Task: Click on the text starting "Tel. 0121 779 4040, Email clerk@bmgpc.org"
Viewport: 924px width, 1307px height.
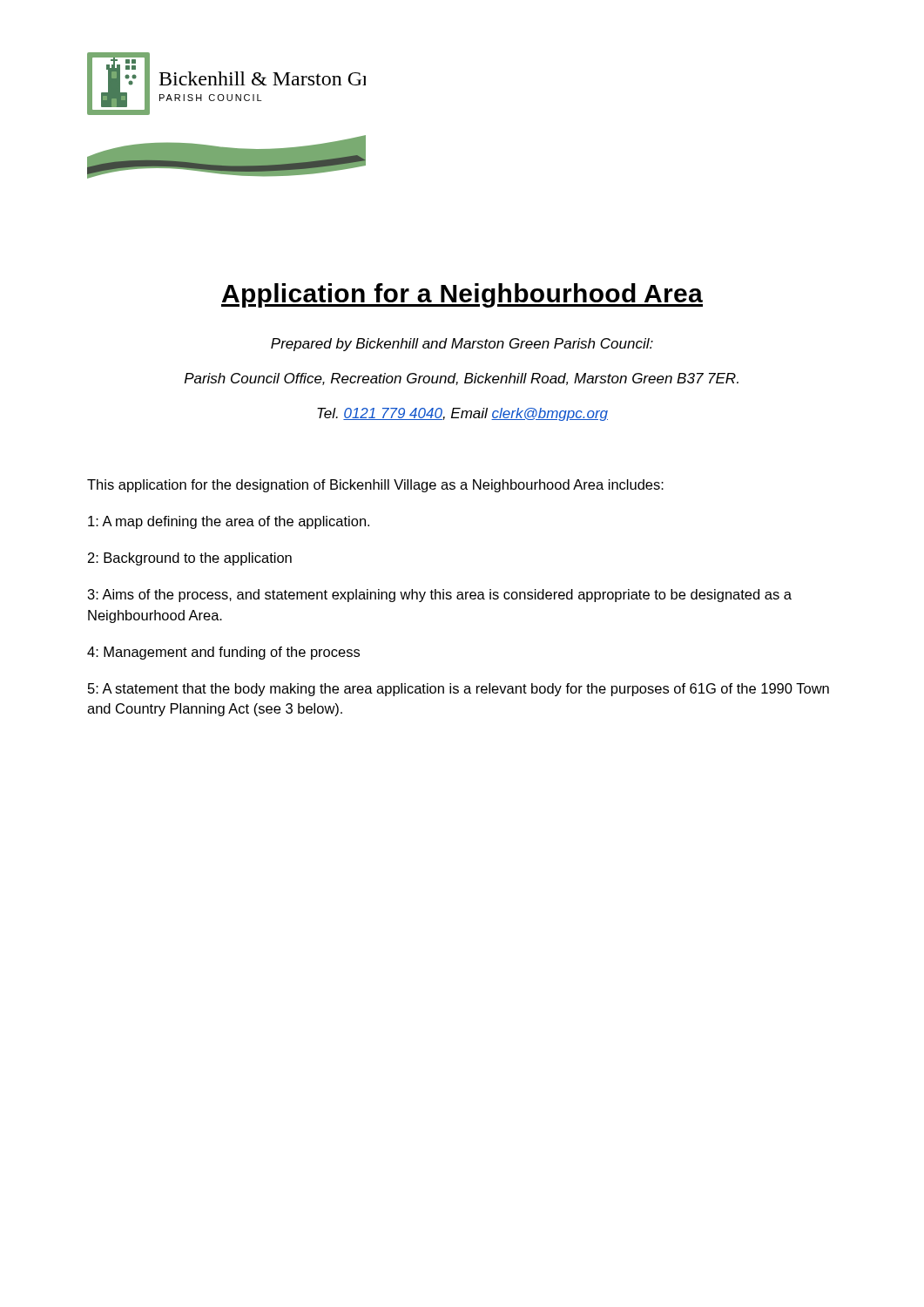Action: [x=462, y=413]
